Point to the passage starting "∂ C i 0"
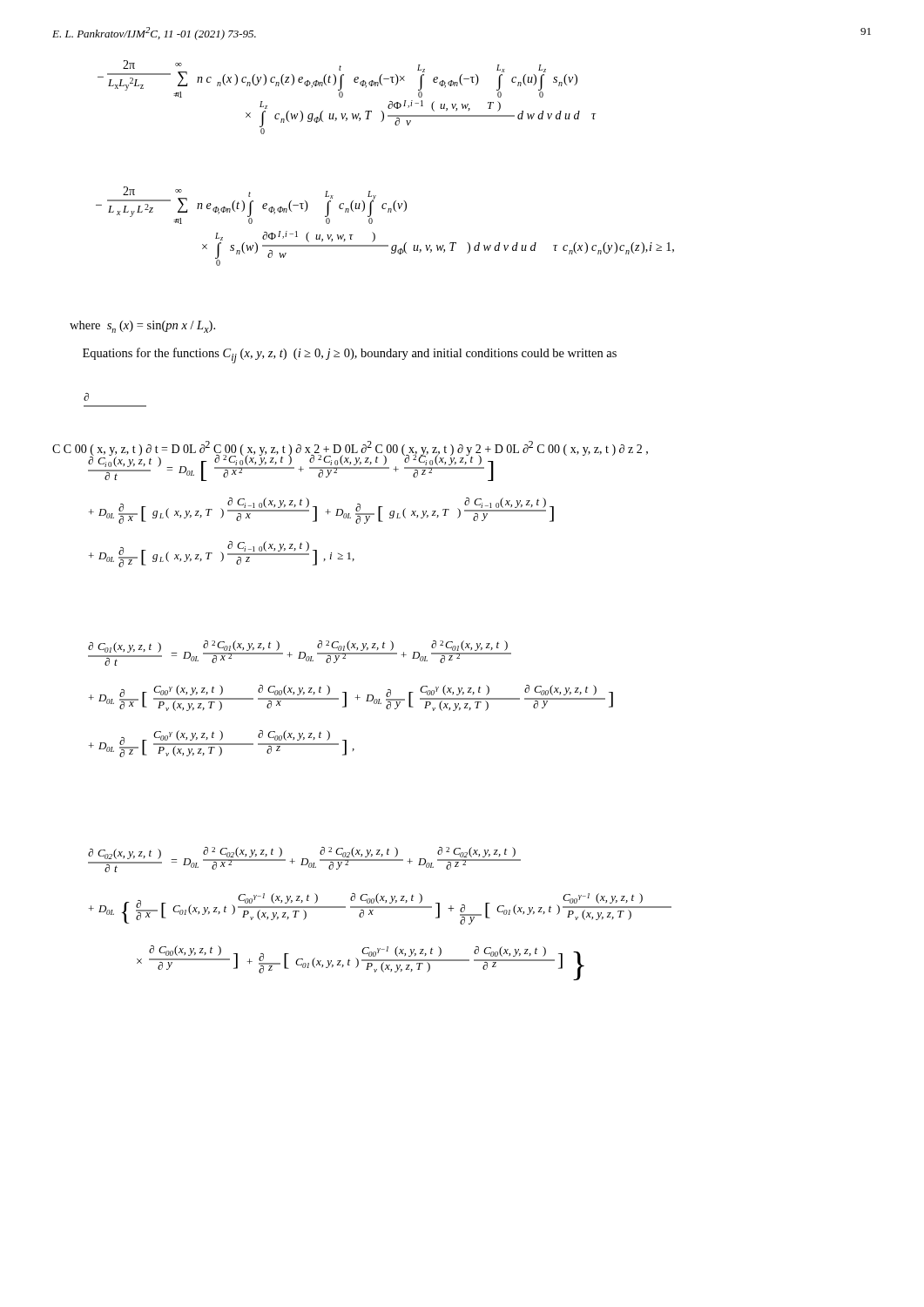Viewport: 924px width, 1307px height. pos(462,531)
